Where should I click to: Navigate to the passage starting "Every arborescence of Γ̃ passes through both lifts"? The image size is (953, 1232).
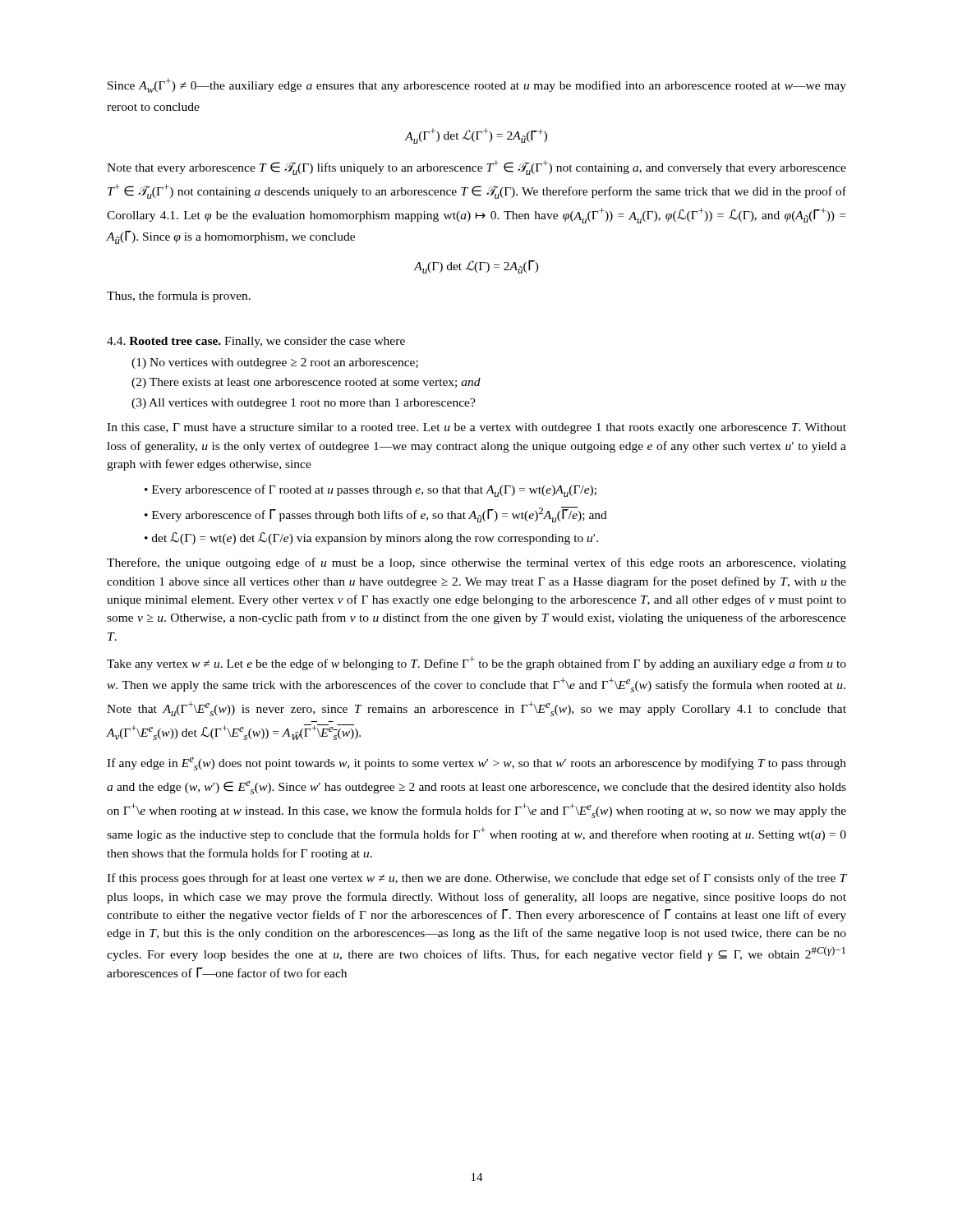click(x=379, y=514)
